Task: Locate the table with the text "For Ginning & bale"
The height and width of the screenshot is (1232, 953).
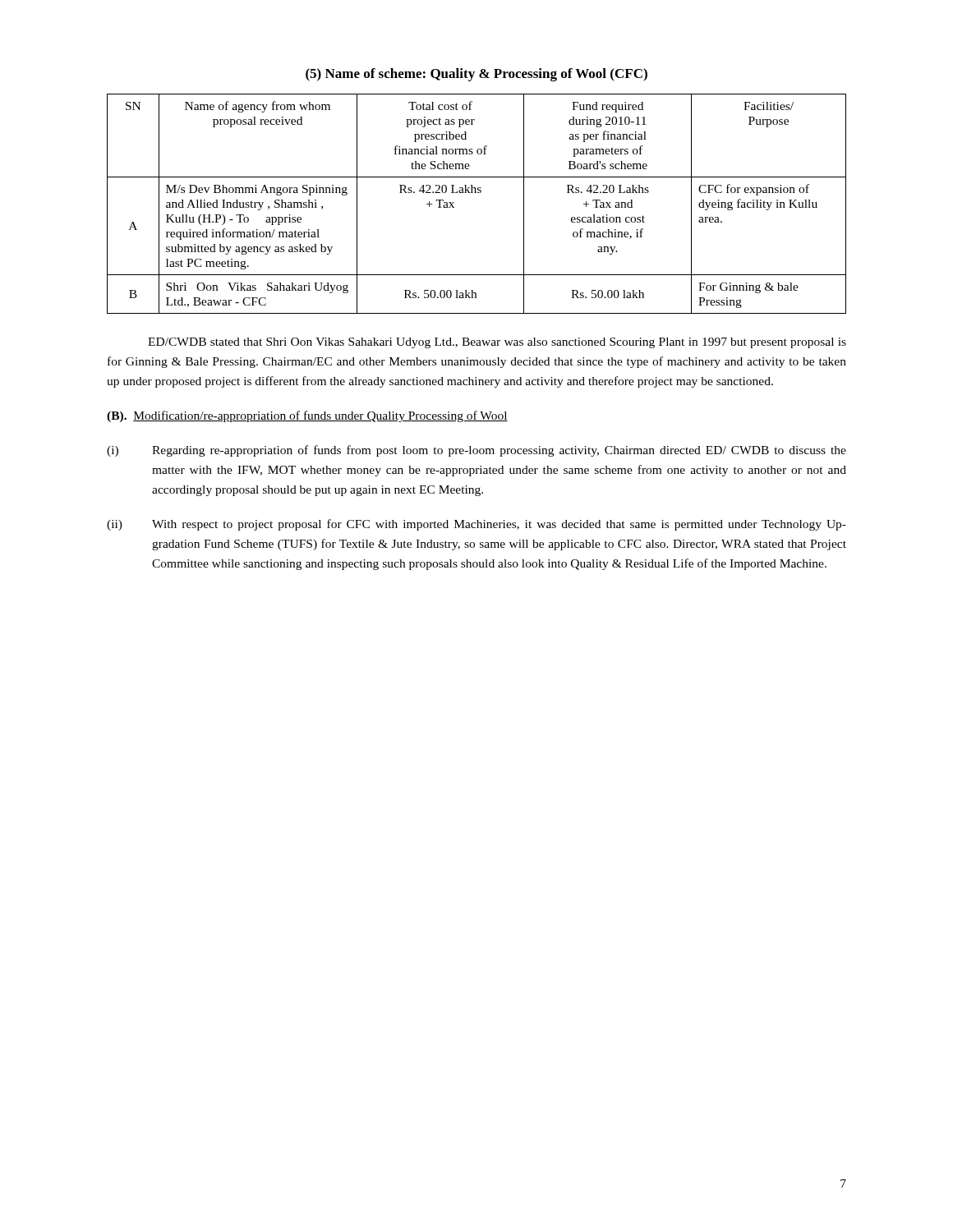Action: [x=476, y=204]
